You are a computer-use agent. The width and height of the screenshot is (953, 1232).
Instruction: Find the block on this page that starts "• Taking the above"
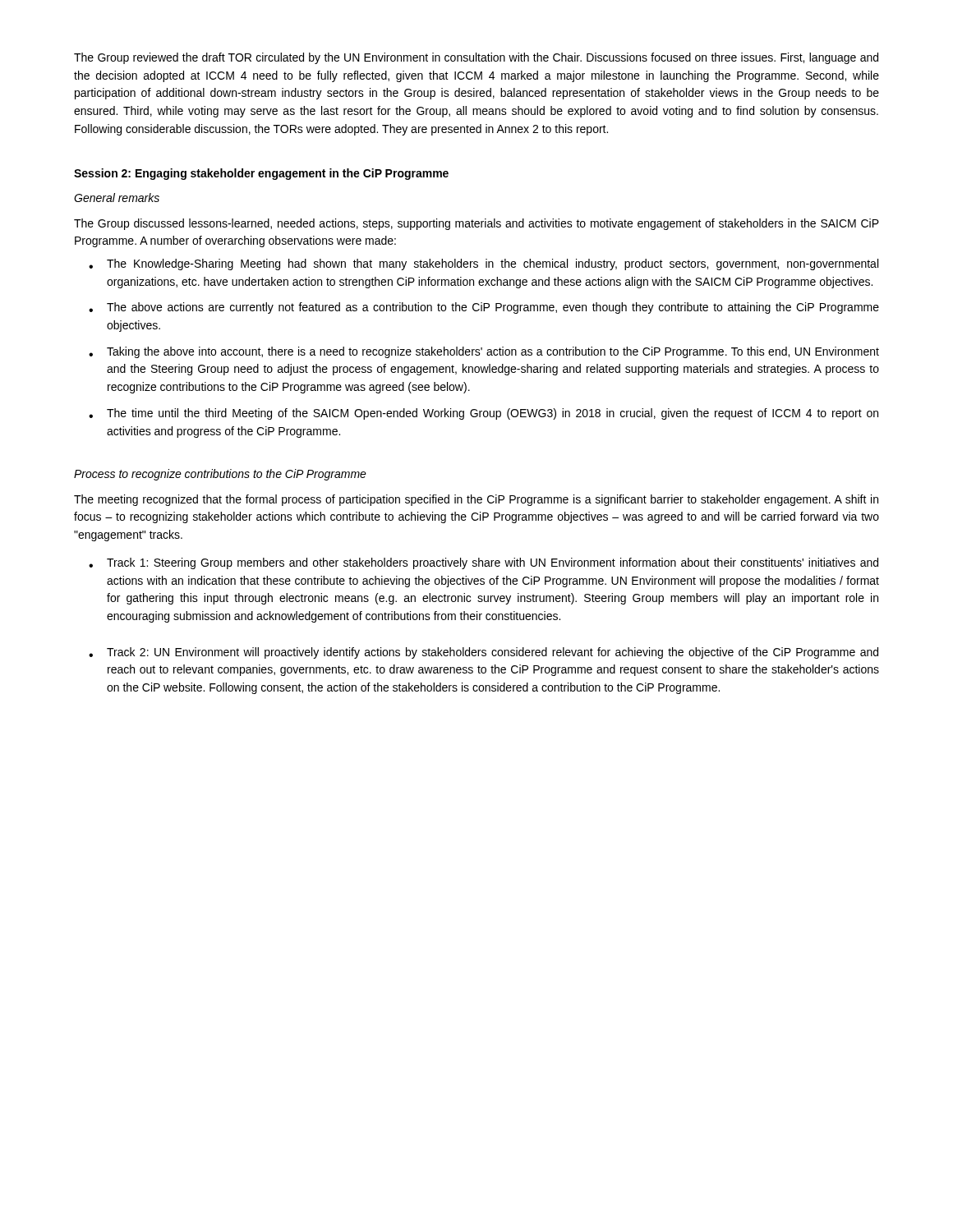(x=476, y=370)
